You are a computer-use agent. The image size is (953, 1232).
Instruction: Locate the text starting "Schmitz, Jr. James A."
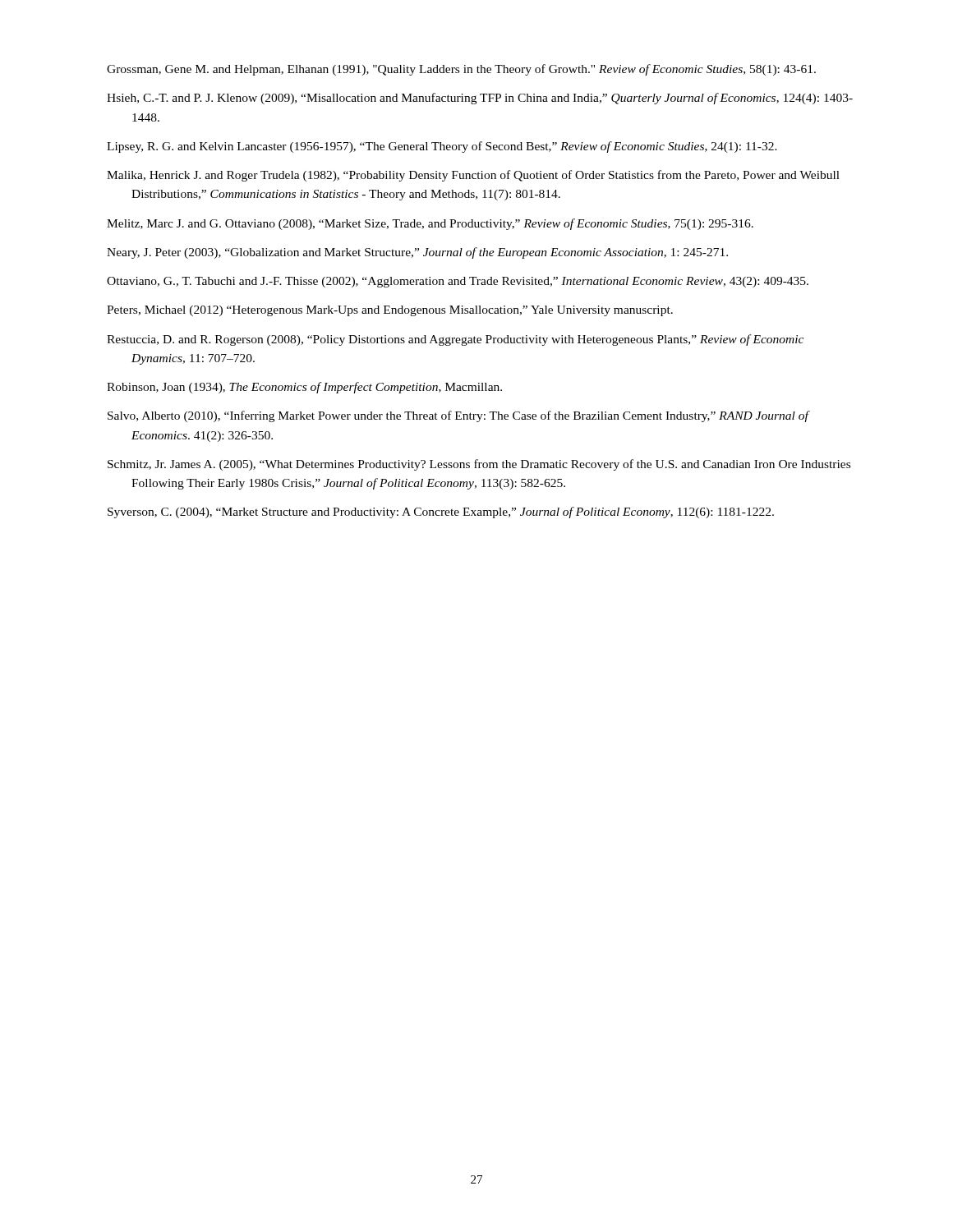[479, 473]
